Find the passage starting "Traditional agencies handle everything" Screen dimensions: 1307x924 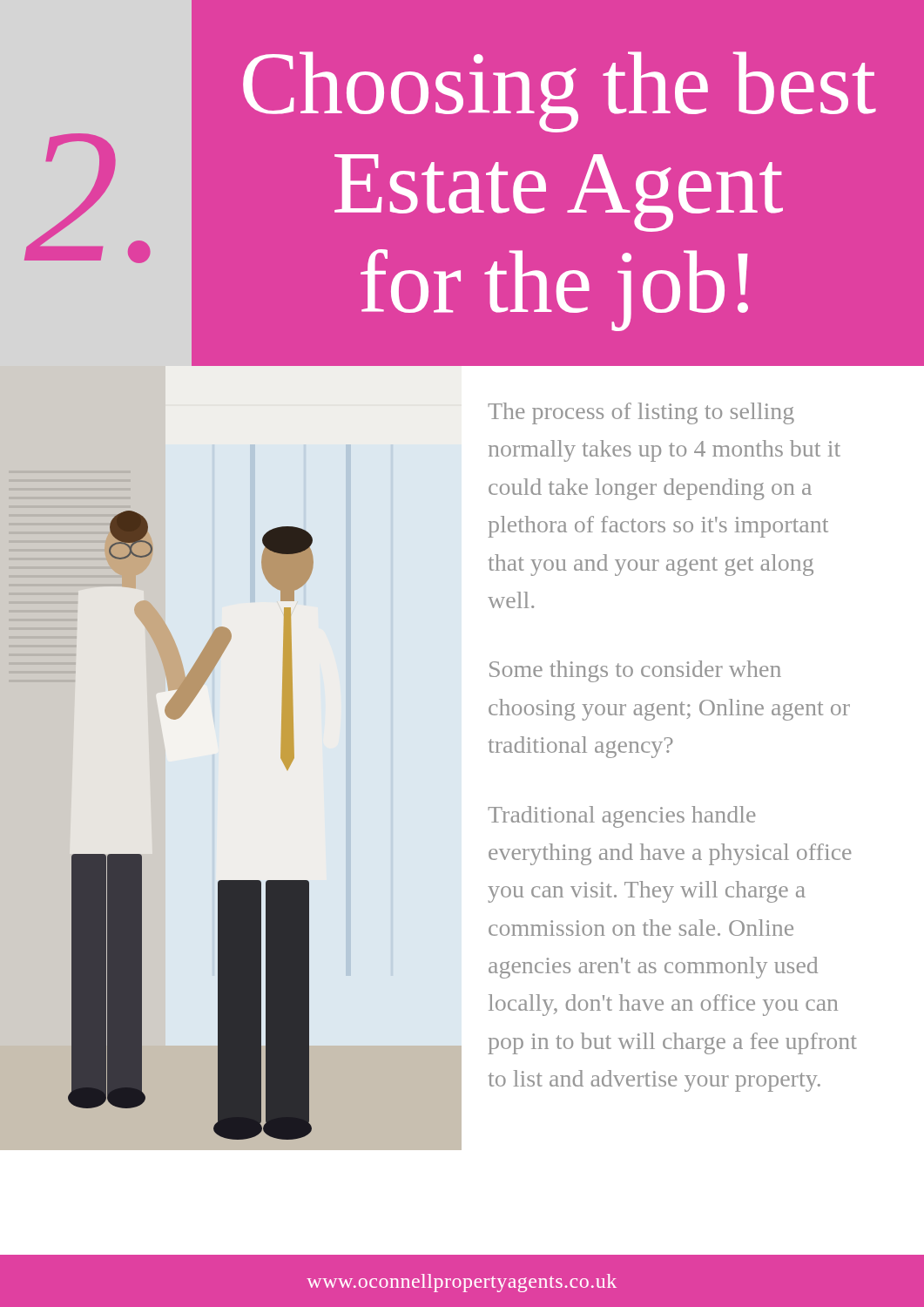coord(672,946)
